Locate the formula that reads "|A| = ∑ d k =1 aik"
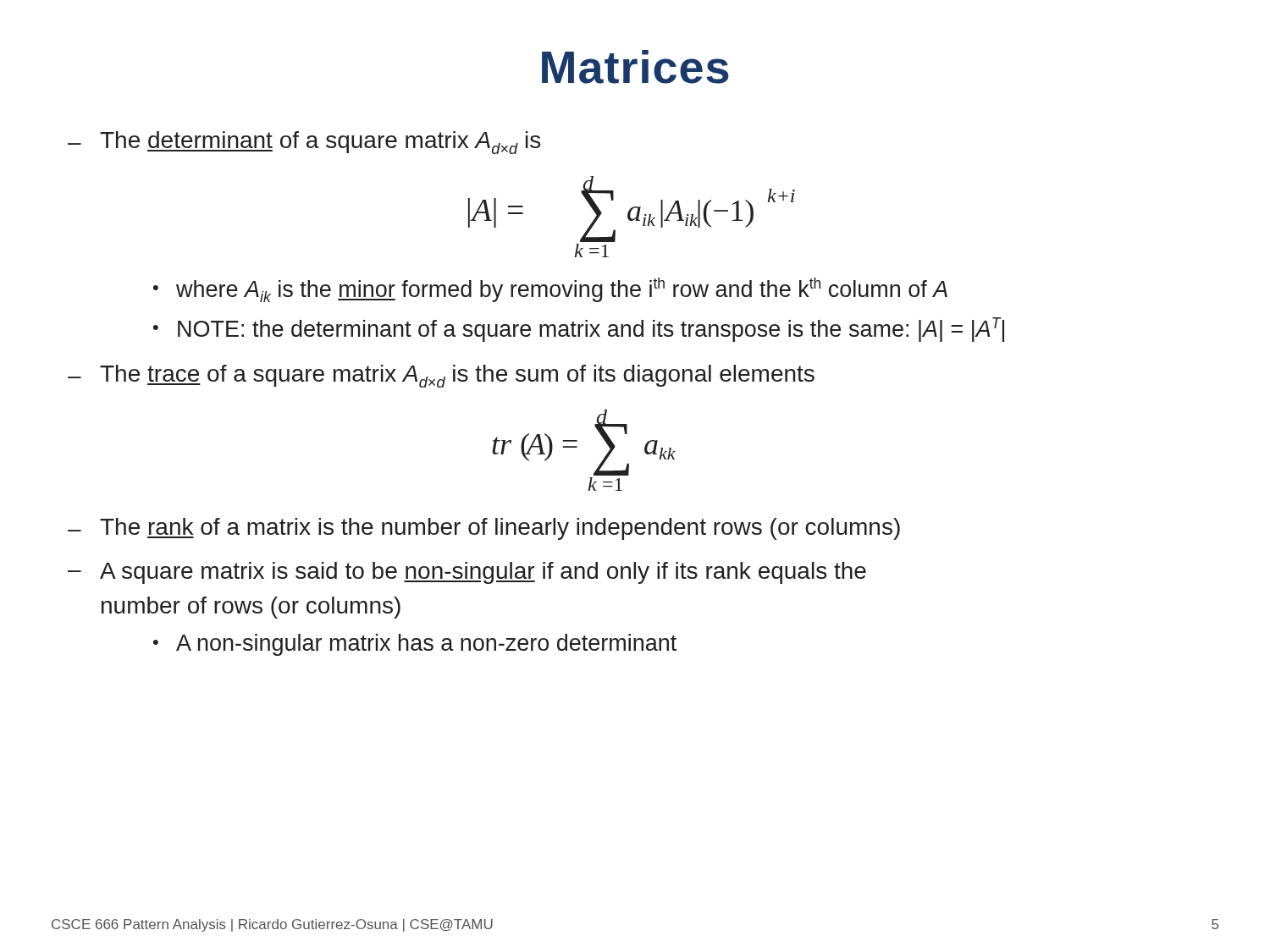The image size is (1270, 952). point(635,215)
